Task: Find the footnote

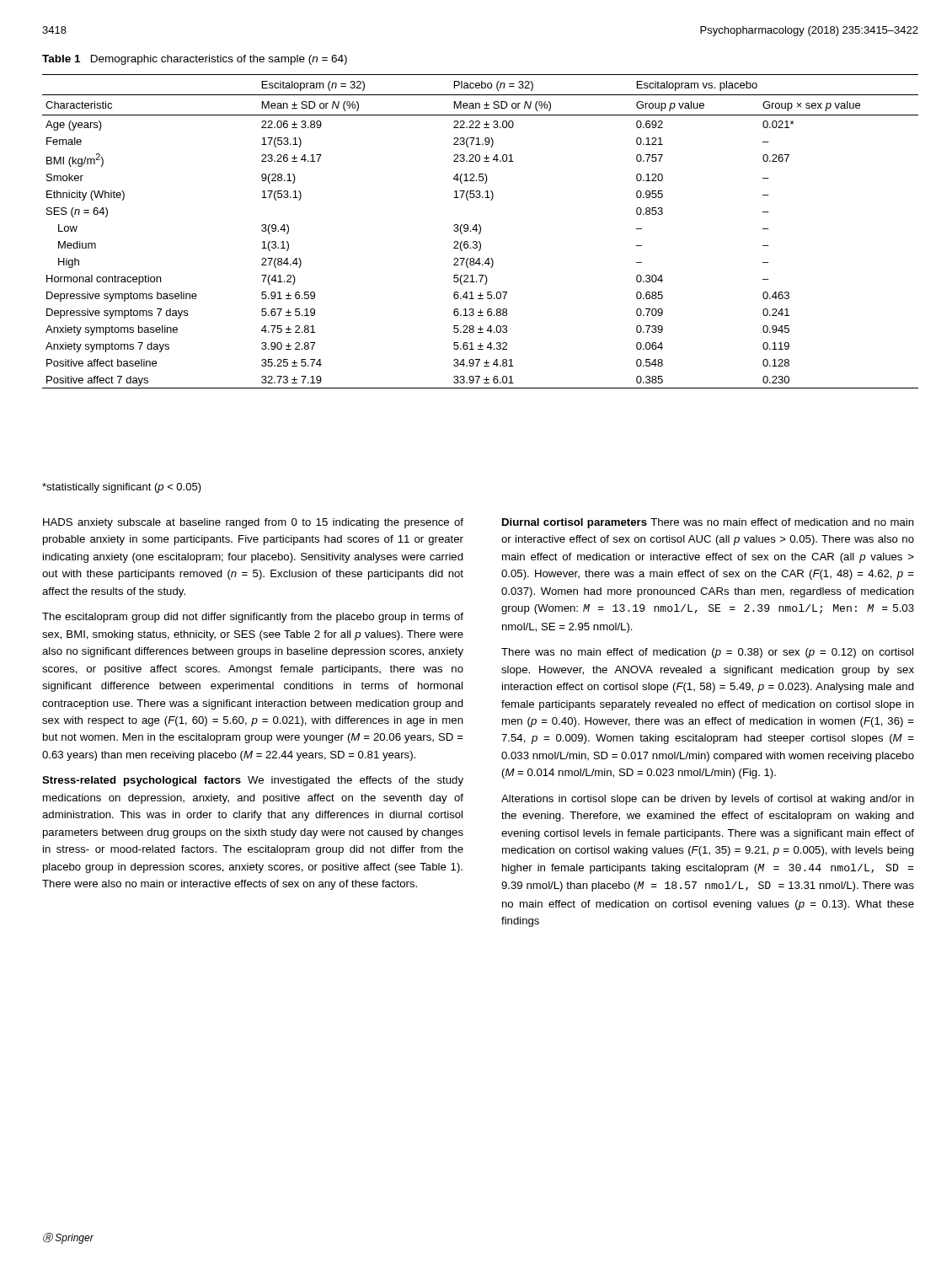Action: tap(122, 487)
